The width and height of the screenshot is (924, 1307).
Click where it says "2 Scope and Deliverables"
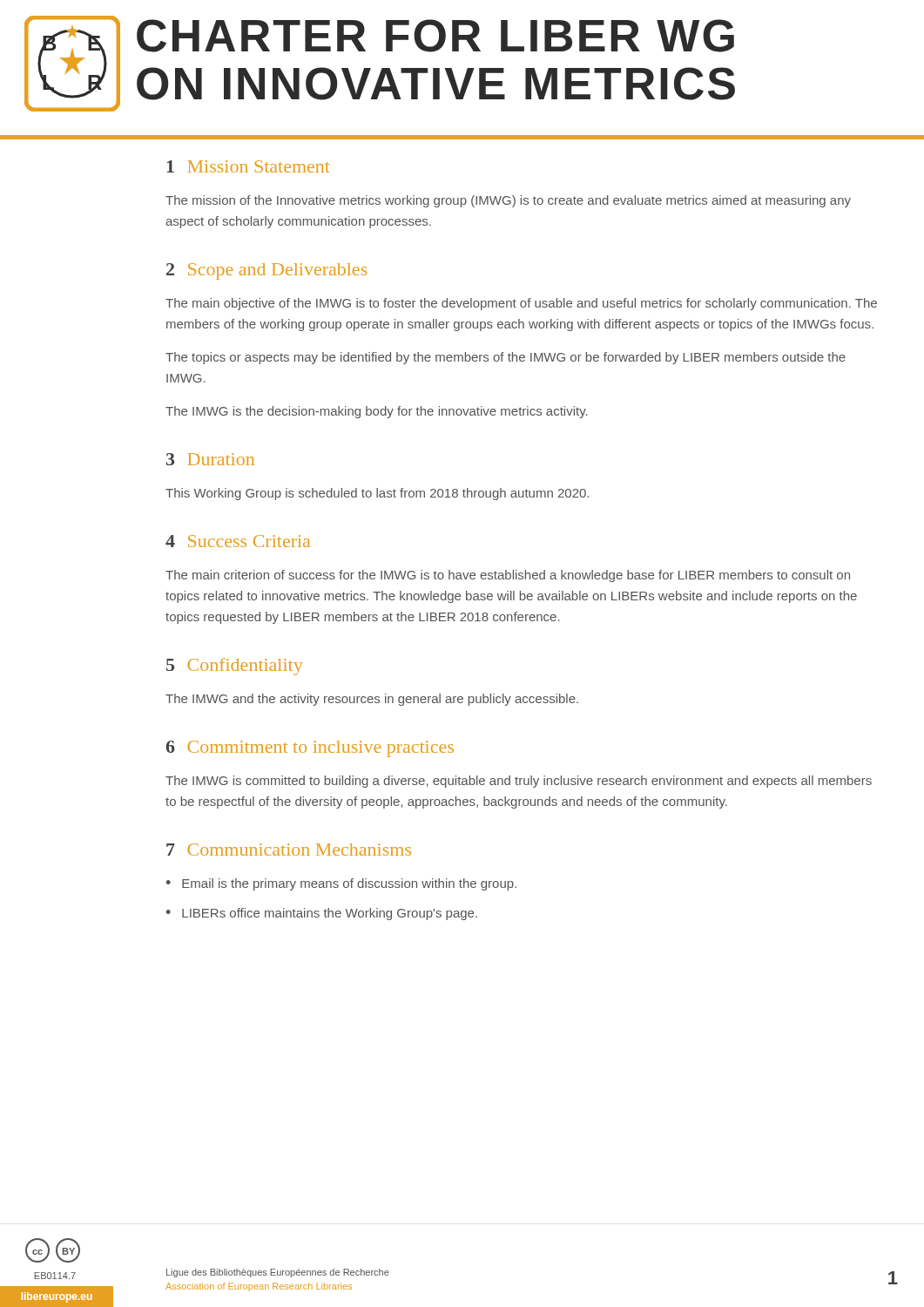266,271
